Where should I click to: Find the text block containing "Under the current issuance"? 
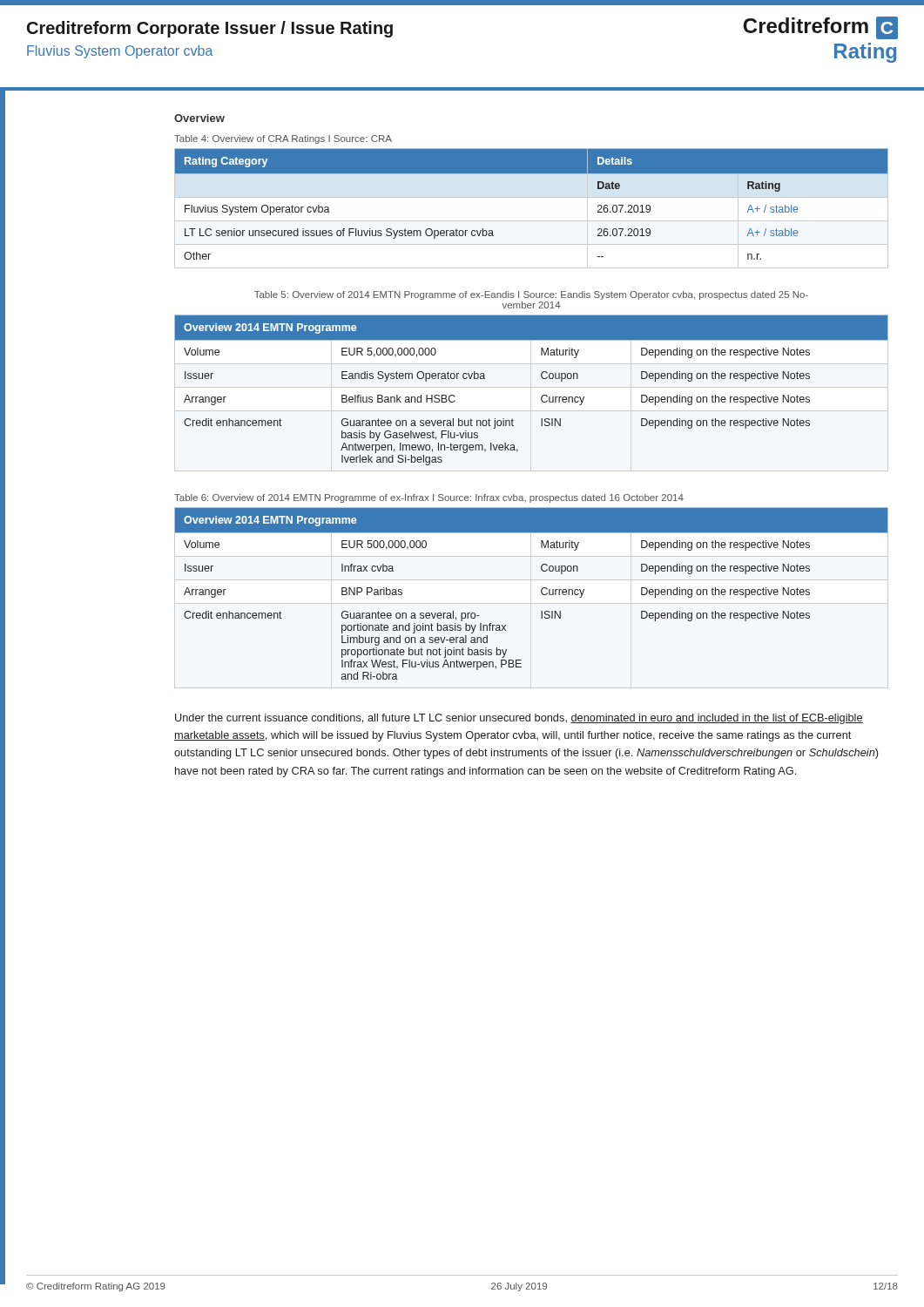[526, 744]
